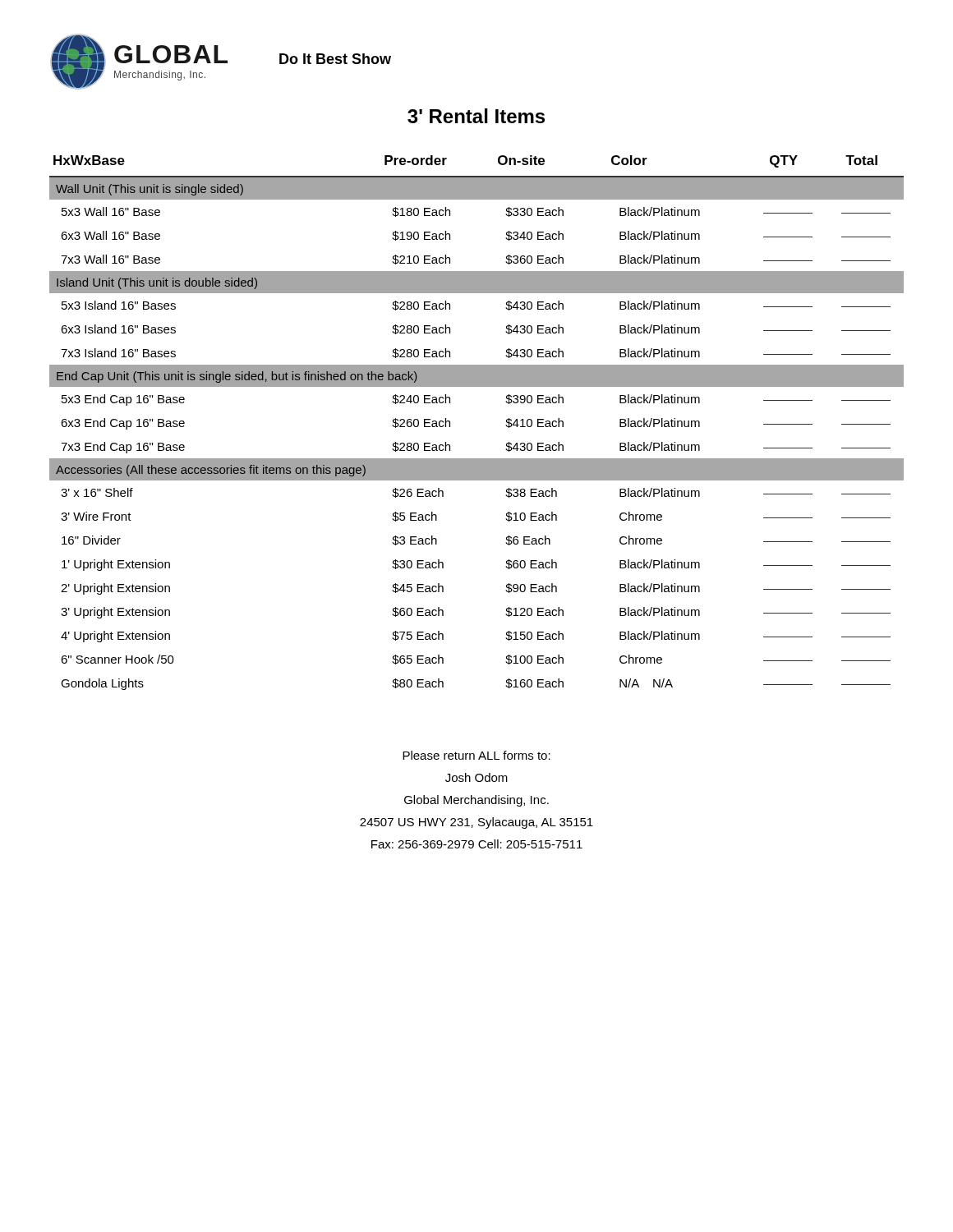Find the text block that reads "Please return ALL forms to: Josh Odom"
The width and height of the screenshot is (953, 1232).
point(476,800)
